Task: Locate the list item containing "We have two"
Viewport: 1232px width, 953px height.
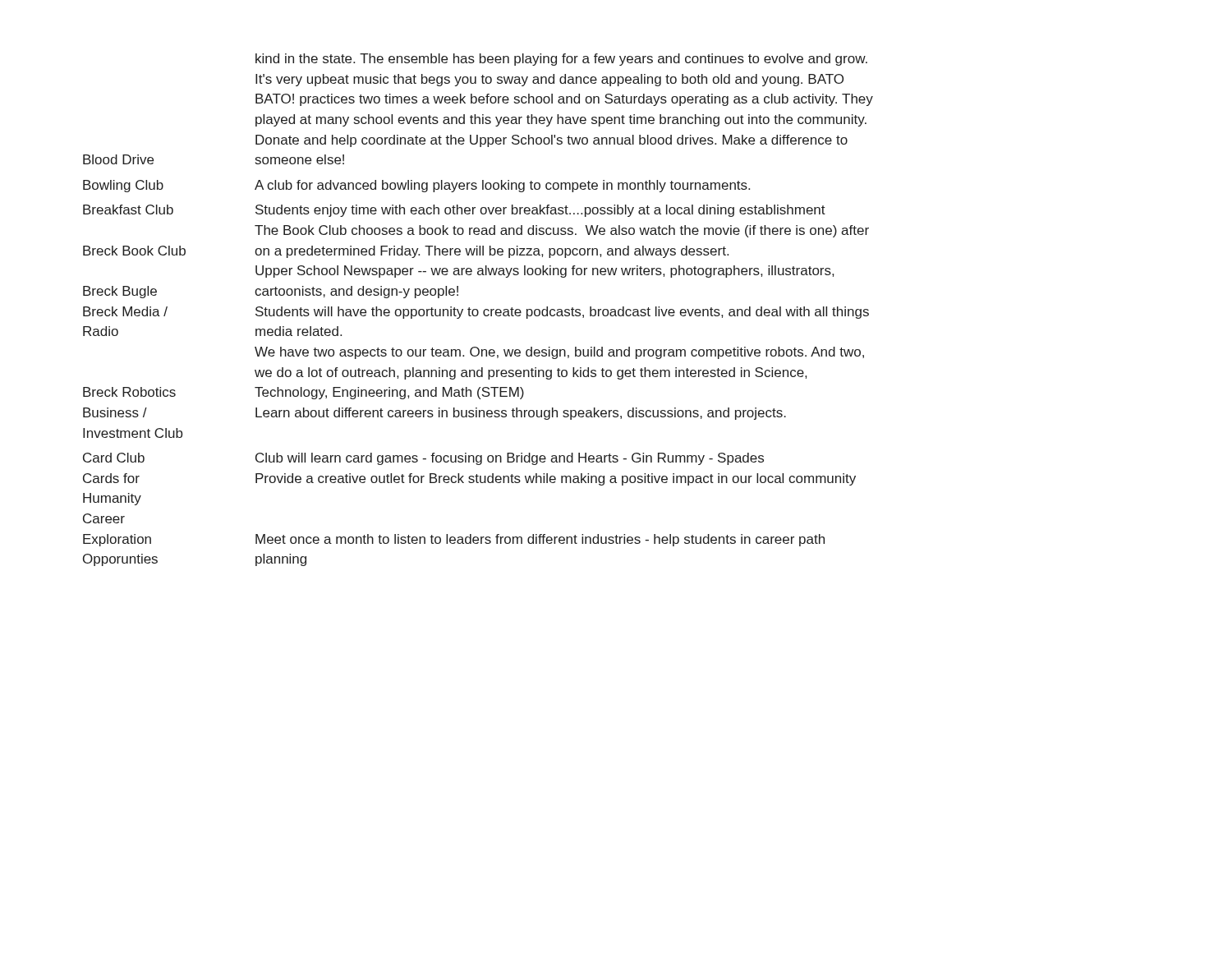Action: [x=616, y=363]
